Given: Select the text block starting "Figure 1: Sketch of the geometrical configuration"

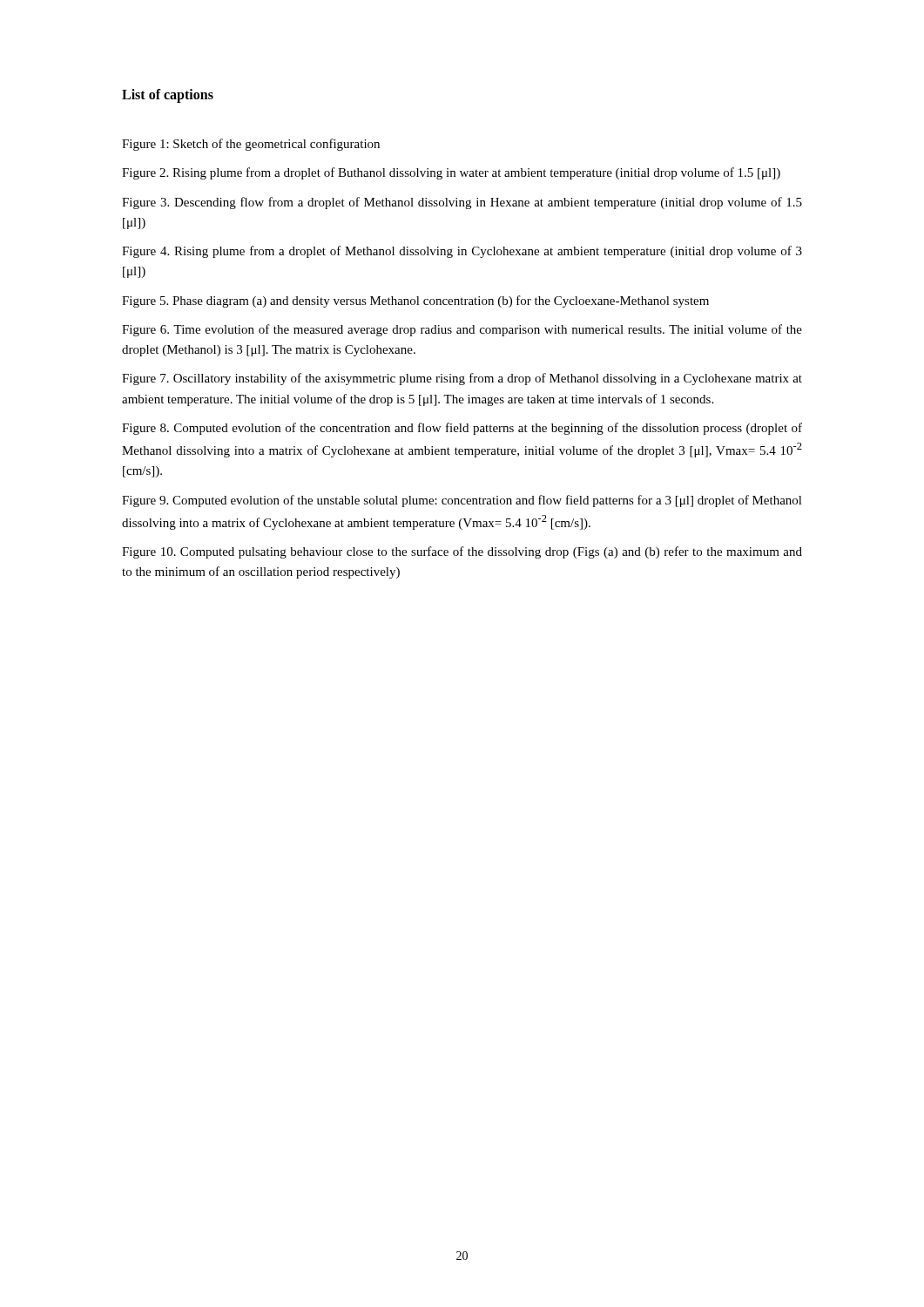Looking at the screenshot, I should pyautogui.click(x=251, y=144).
